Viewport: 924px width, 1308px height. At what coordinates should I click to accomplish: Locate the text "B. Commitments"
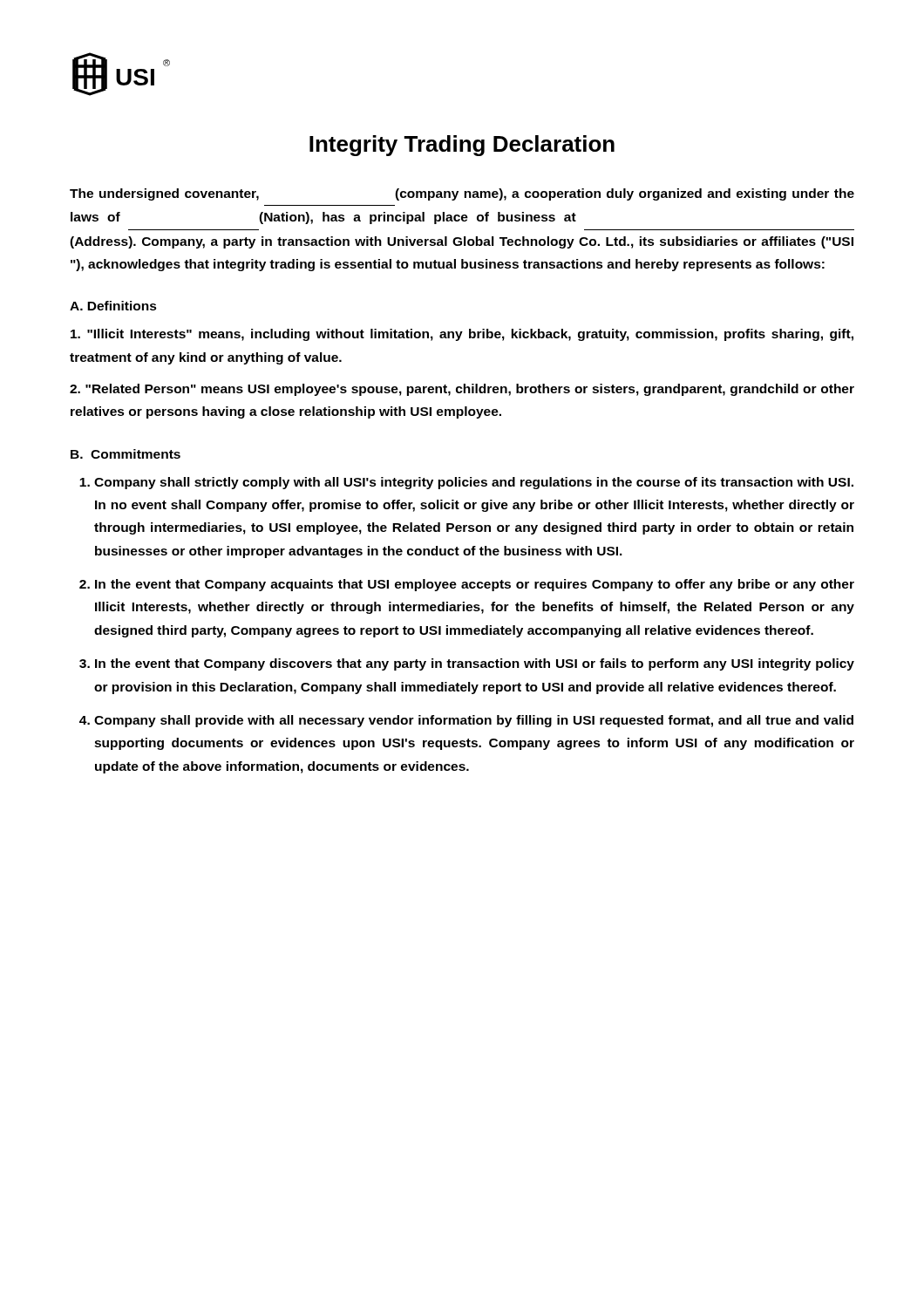(125, 454)
